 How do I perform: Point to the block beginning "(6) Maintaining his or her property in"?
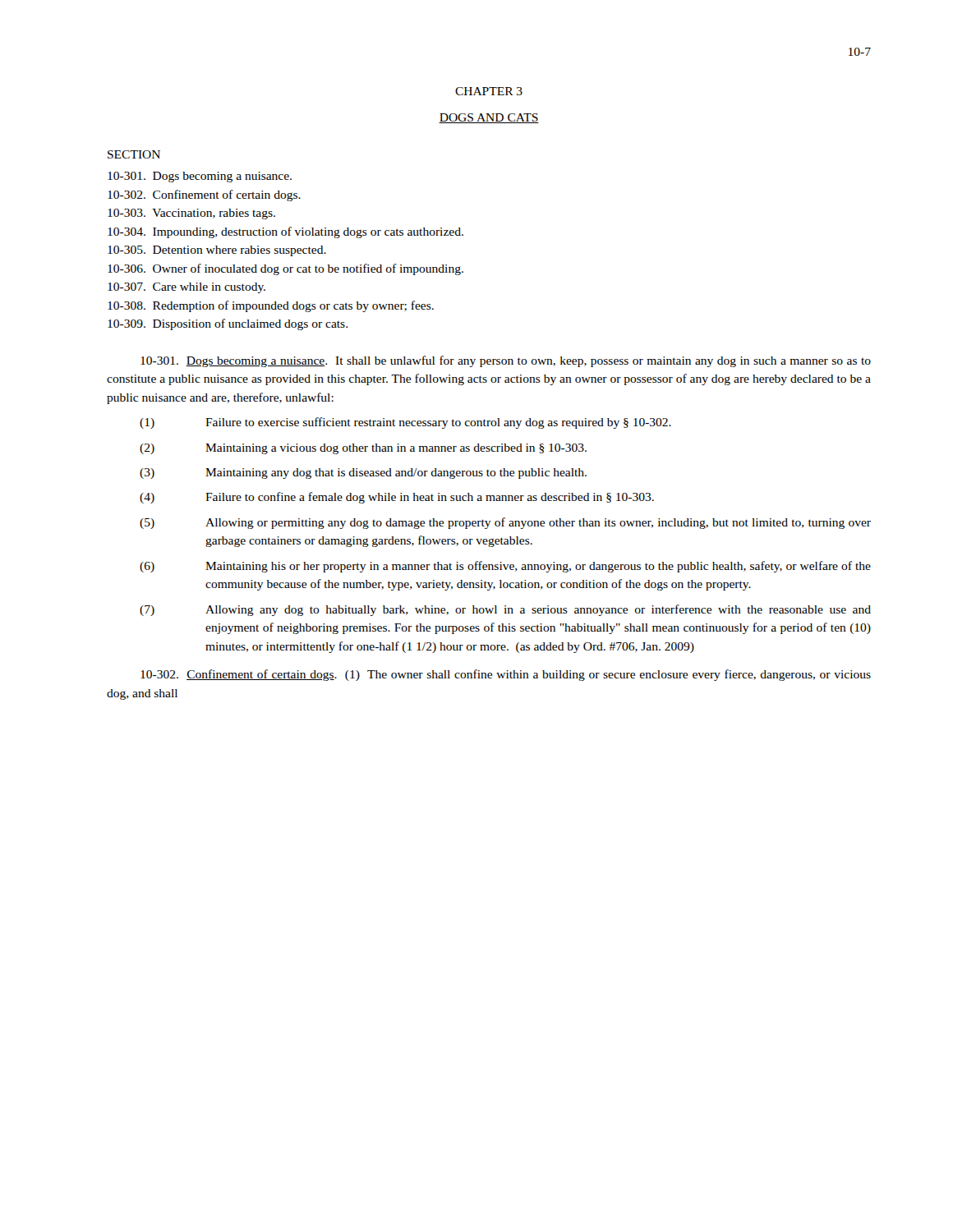pos(489,575)
